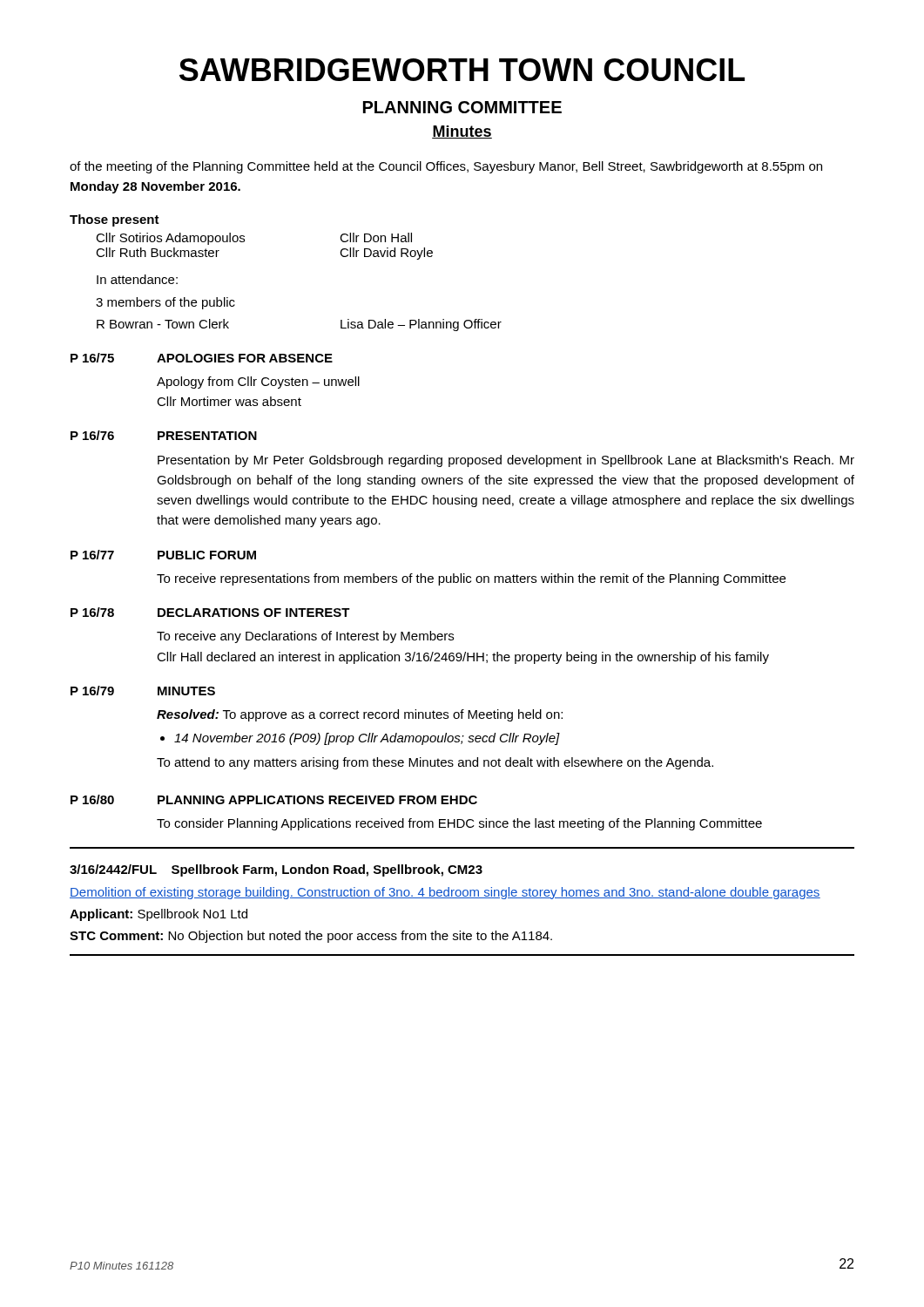Viewport: 924px width, 1307px height.
Task: Select the passage starting "P 16/79 MINUTES Resolved: To approve"
Action: (x=462, y=728)
